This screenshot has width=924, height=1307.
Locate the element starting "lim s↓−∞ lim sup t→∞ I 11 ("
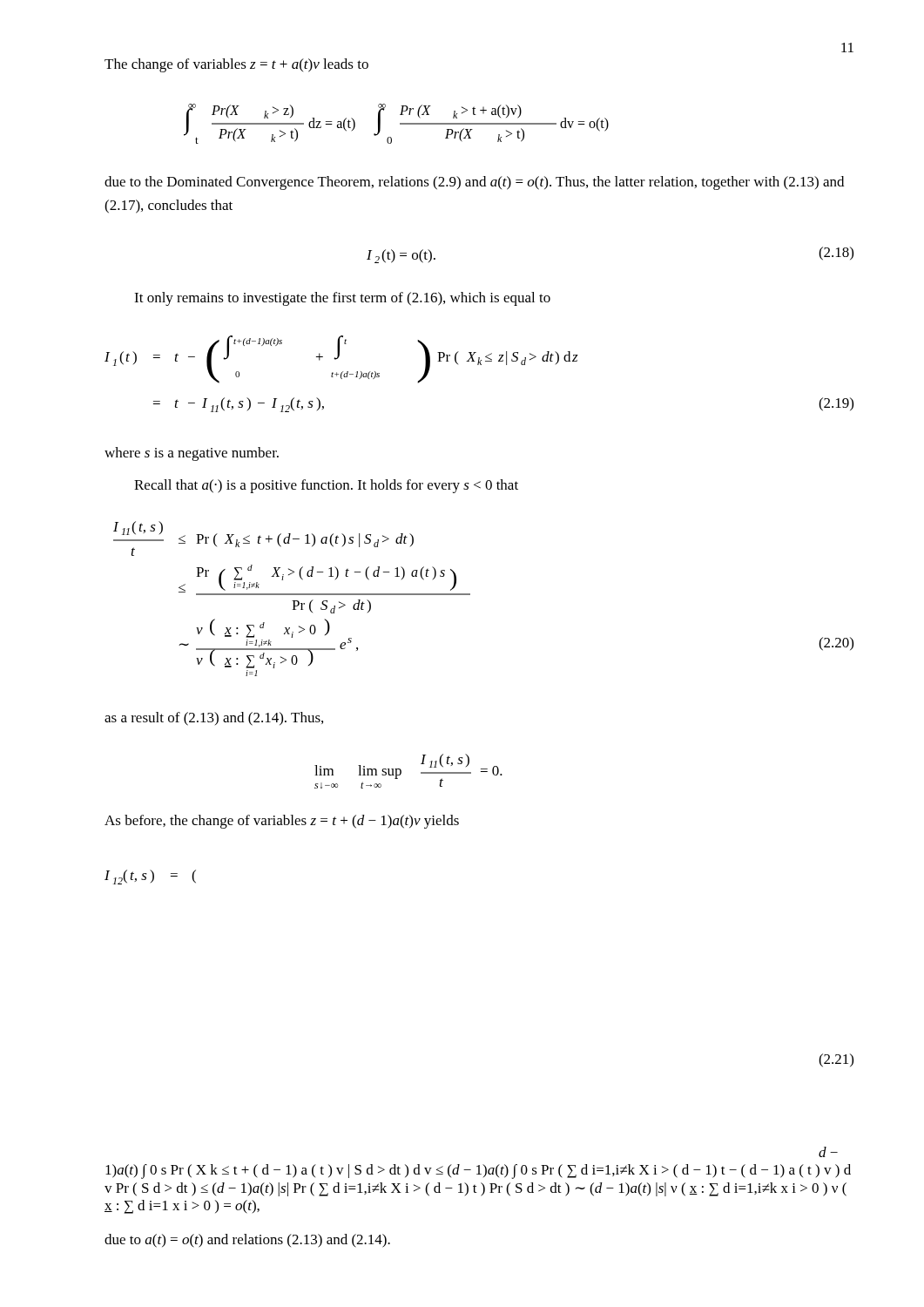click(479, 769)
